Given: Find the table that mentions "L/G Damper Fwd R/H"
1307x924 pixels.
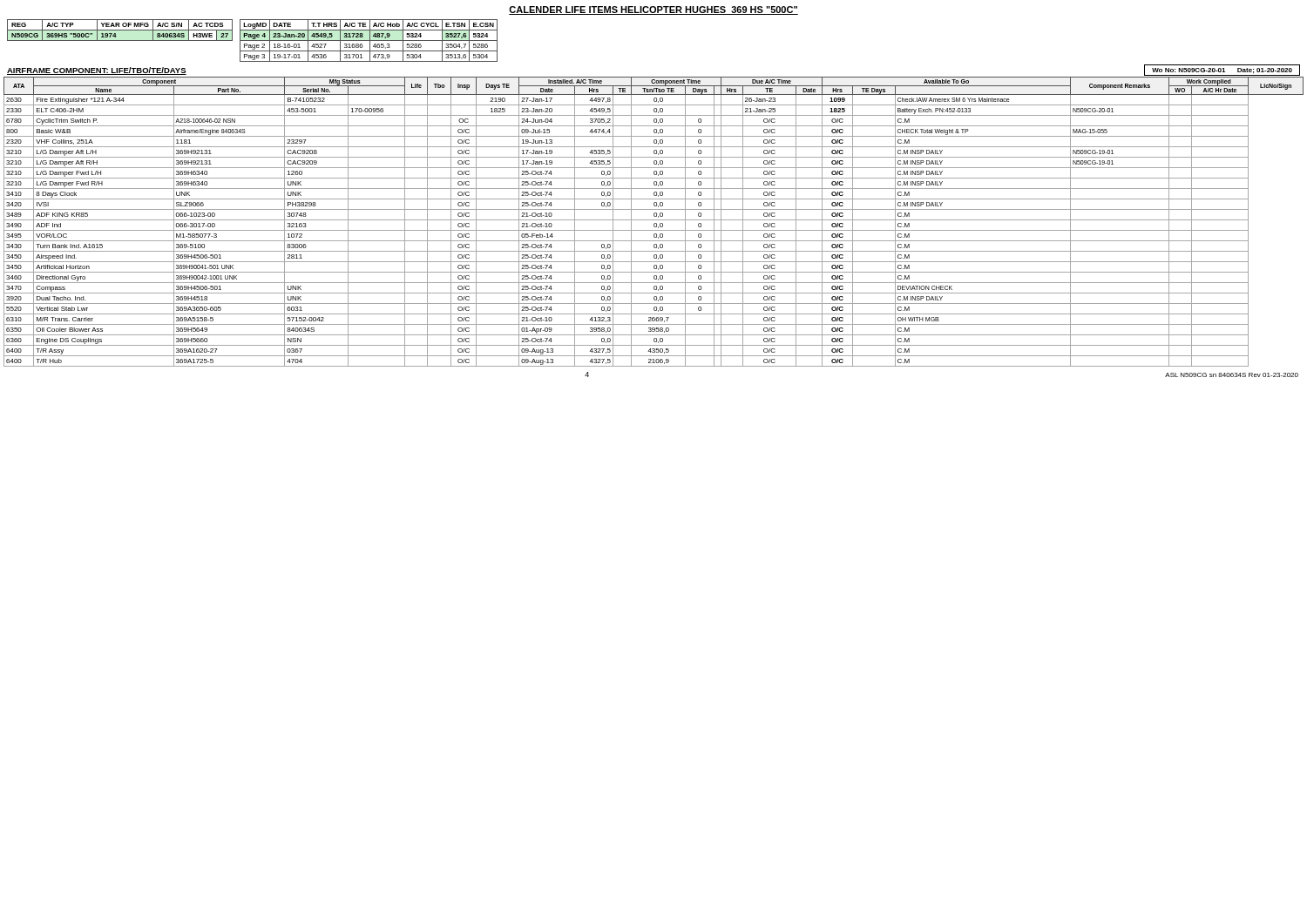Looking at the screenshot, I should pyautogui.click(x=654, y=222).
